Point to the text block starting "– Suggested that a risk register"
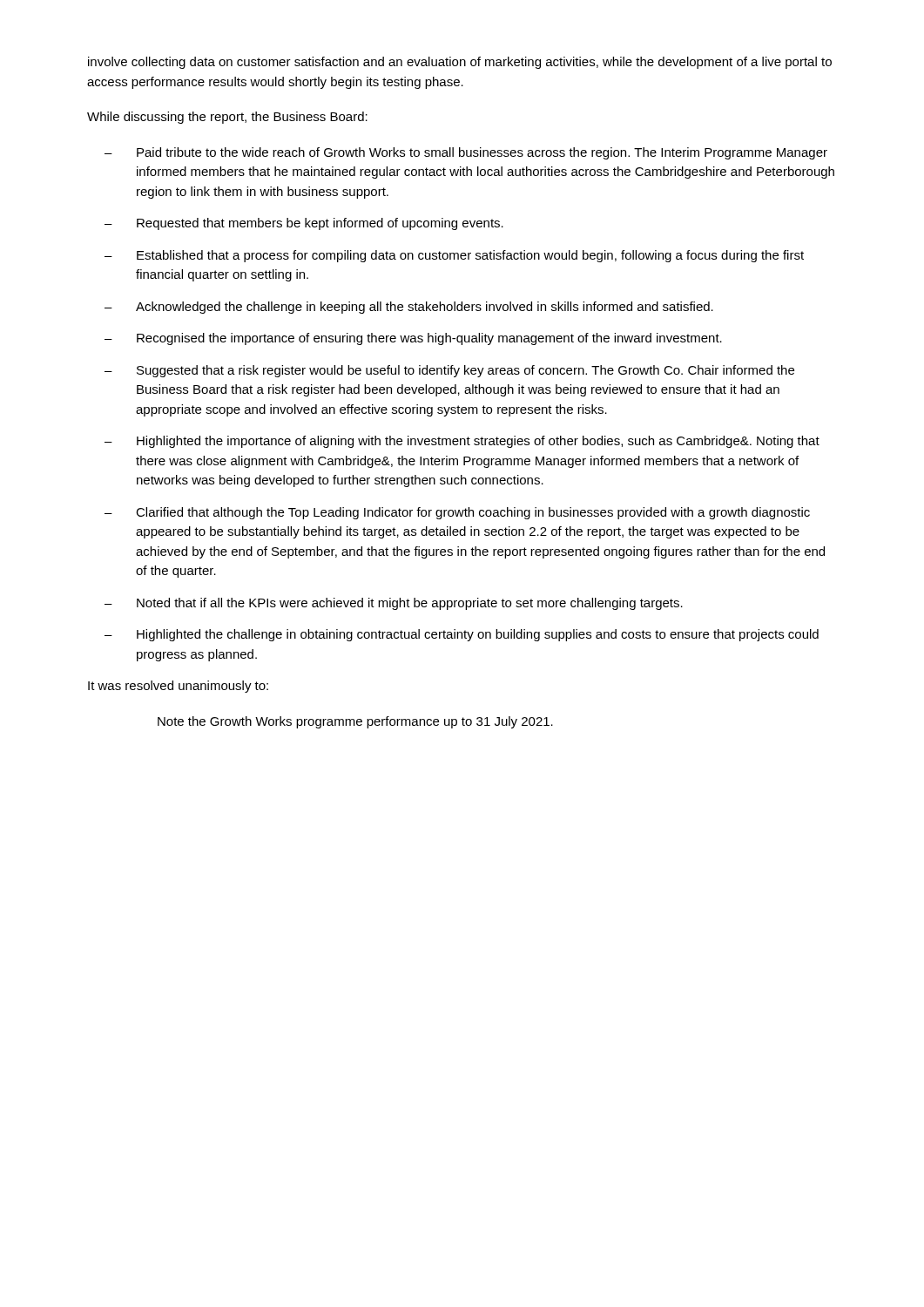The image size is (924, 1307). pos(462,390)
